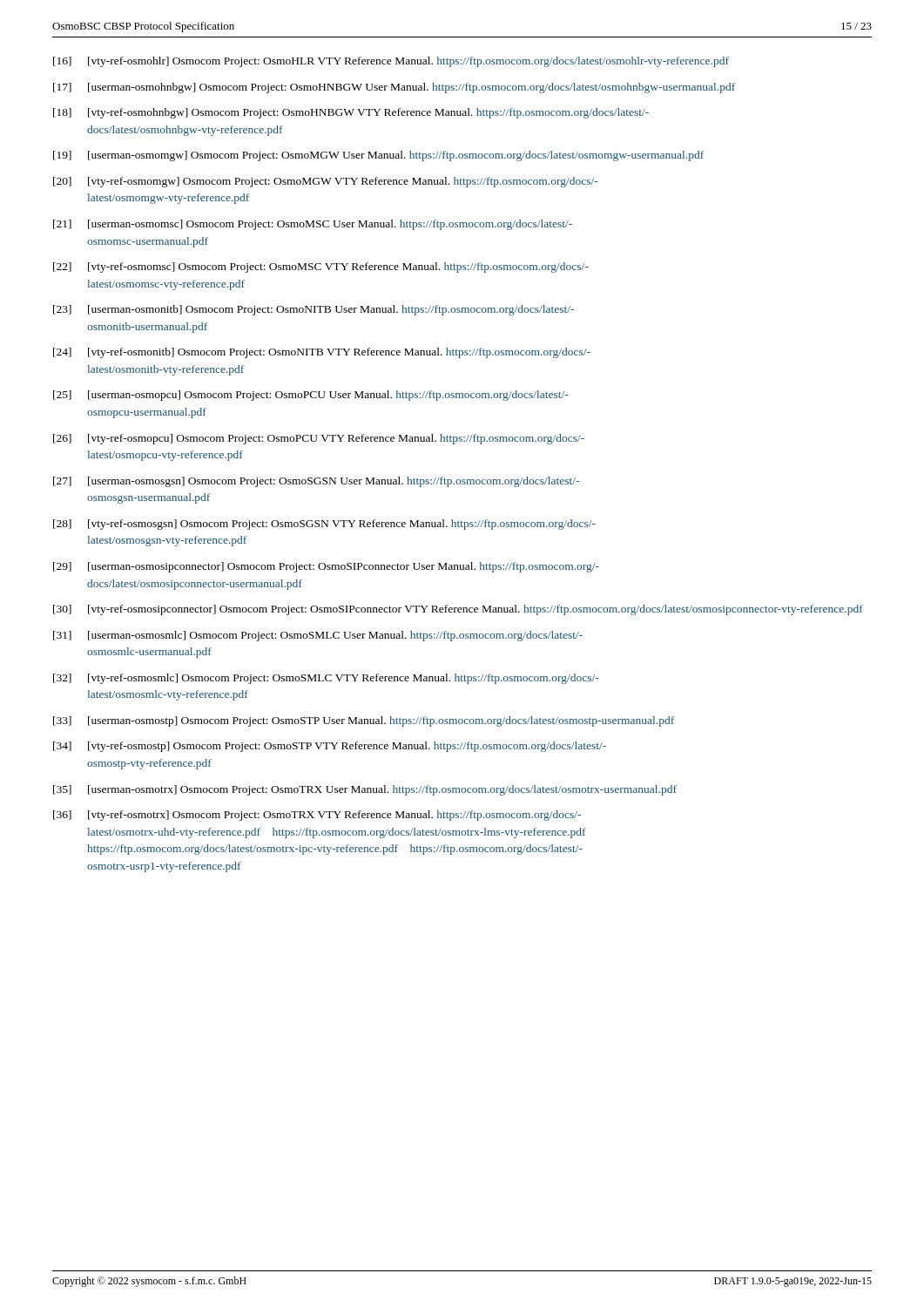Locate the list item containing "[32] [vty-ref-osmosmlc] Osmocom Project: OsmoSMLC VTY Reference"

[x=462, y=686]
